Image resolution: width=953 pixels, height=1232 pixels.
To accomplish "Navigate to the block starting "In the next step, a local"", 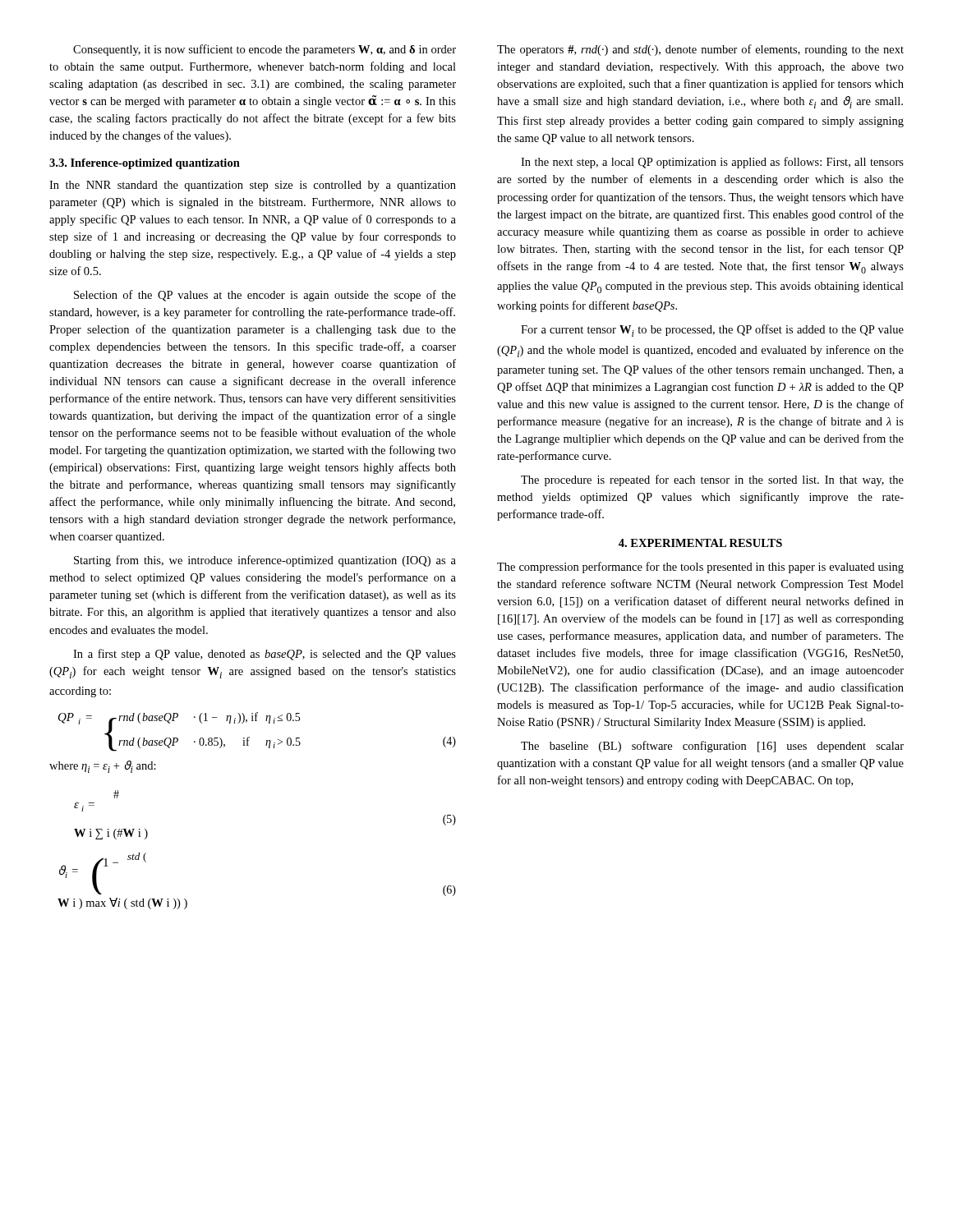I will click(x=700, y=234).
